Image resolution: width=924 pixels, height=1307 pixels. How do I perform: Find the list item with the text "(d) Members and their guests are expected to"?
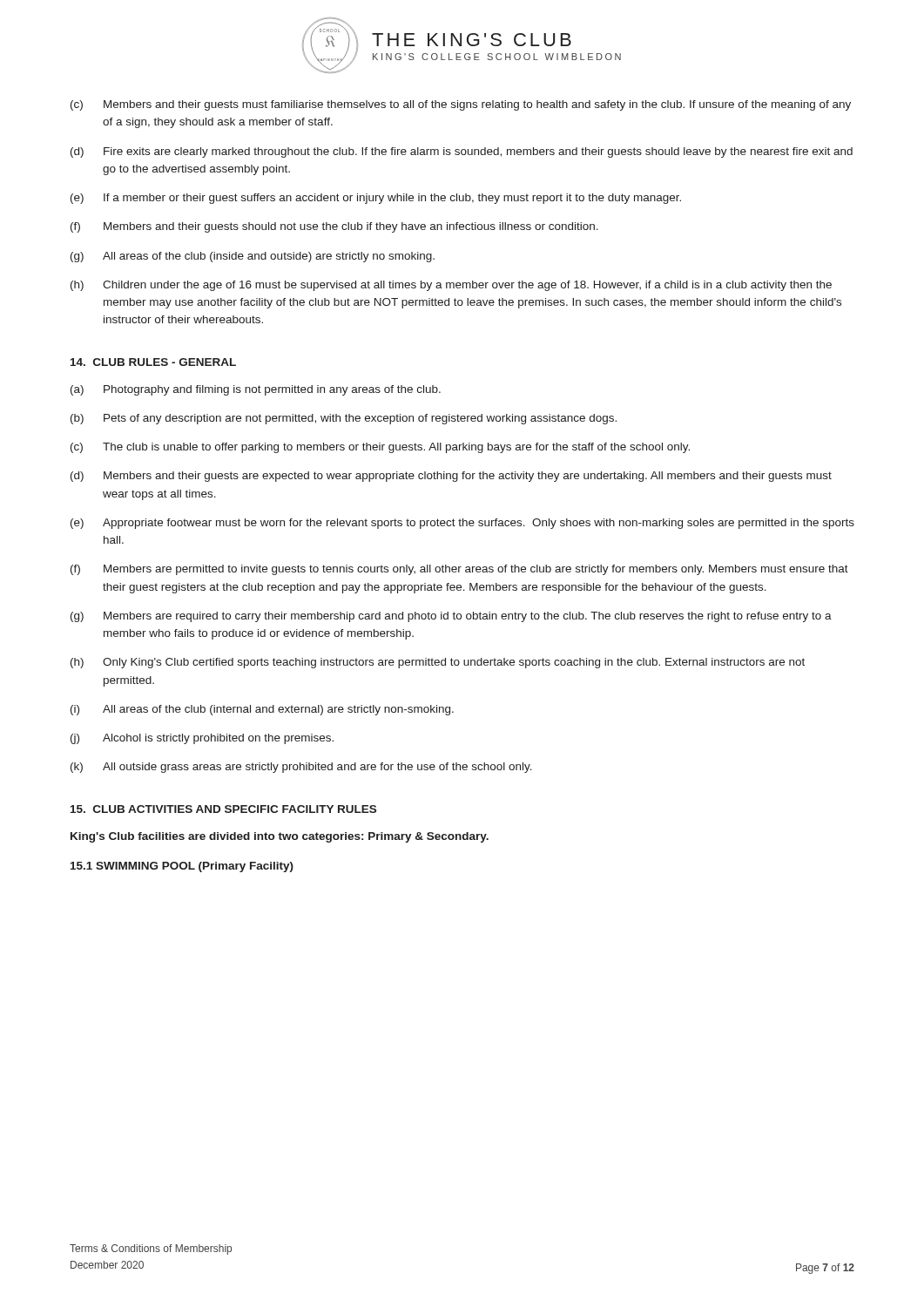coord(462,485)
